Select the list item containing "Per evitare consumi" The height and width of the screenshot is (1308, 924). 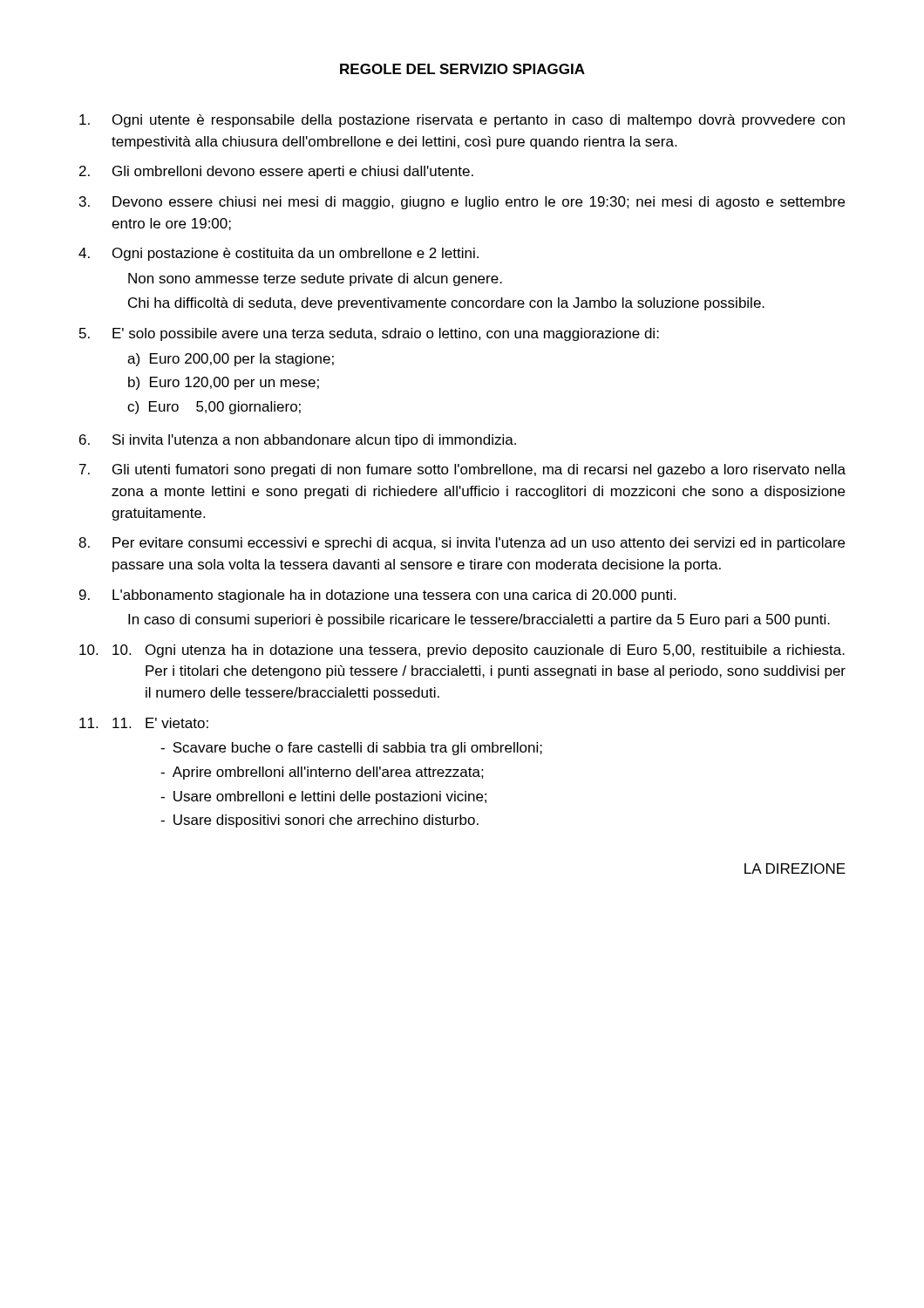click(x=479, y=555)
